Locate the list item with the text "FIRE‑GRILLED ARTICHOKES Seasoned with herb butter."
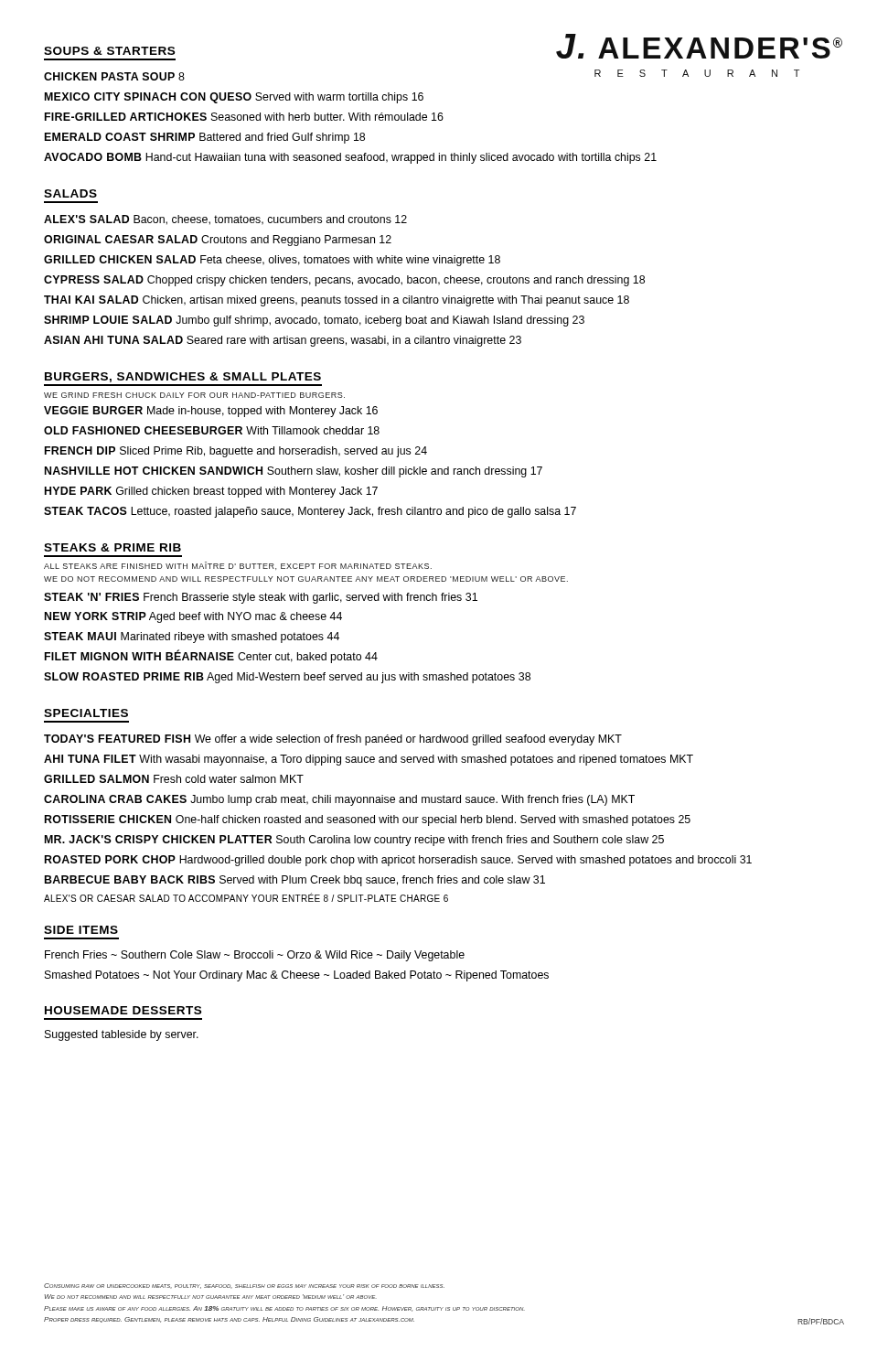Screen dimensions: 1372x888 pyautogui.click(x=244, y=117)
